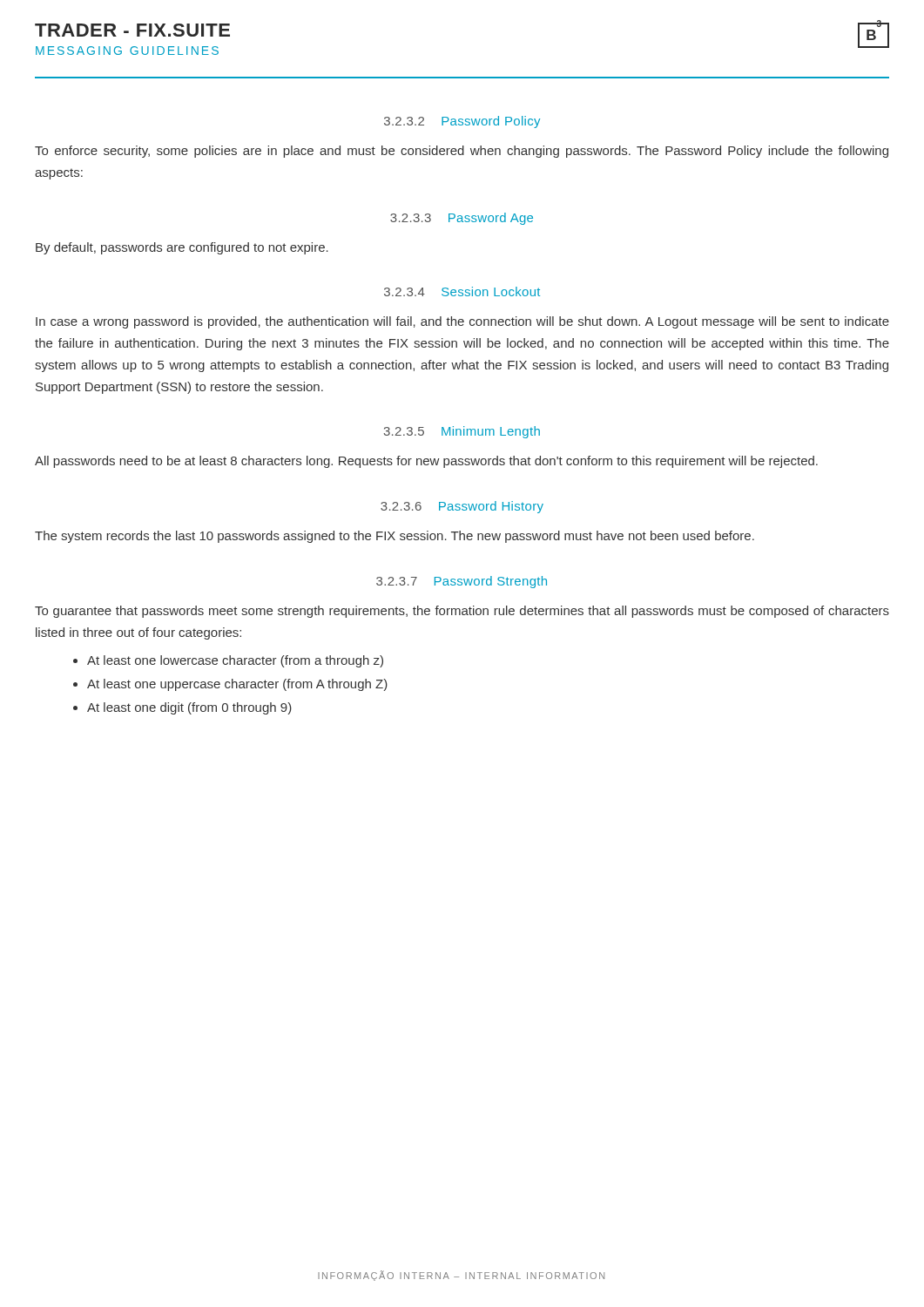Find the text block that reads "By default, passwords are"

tap(182, 247)
